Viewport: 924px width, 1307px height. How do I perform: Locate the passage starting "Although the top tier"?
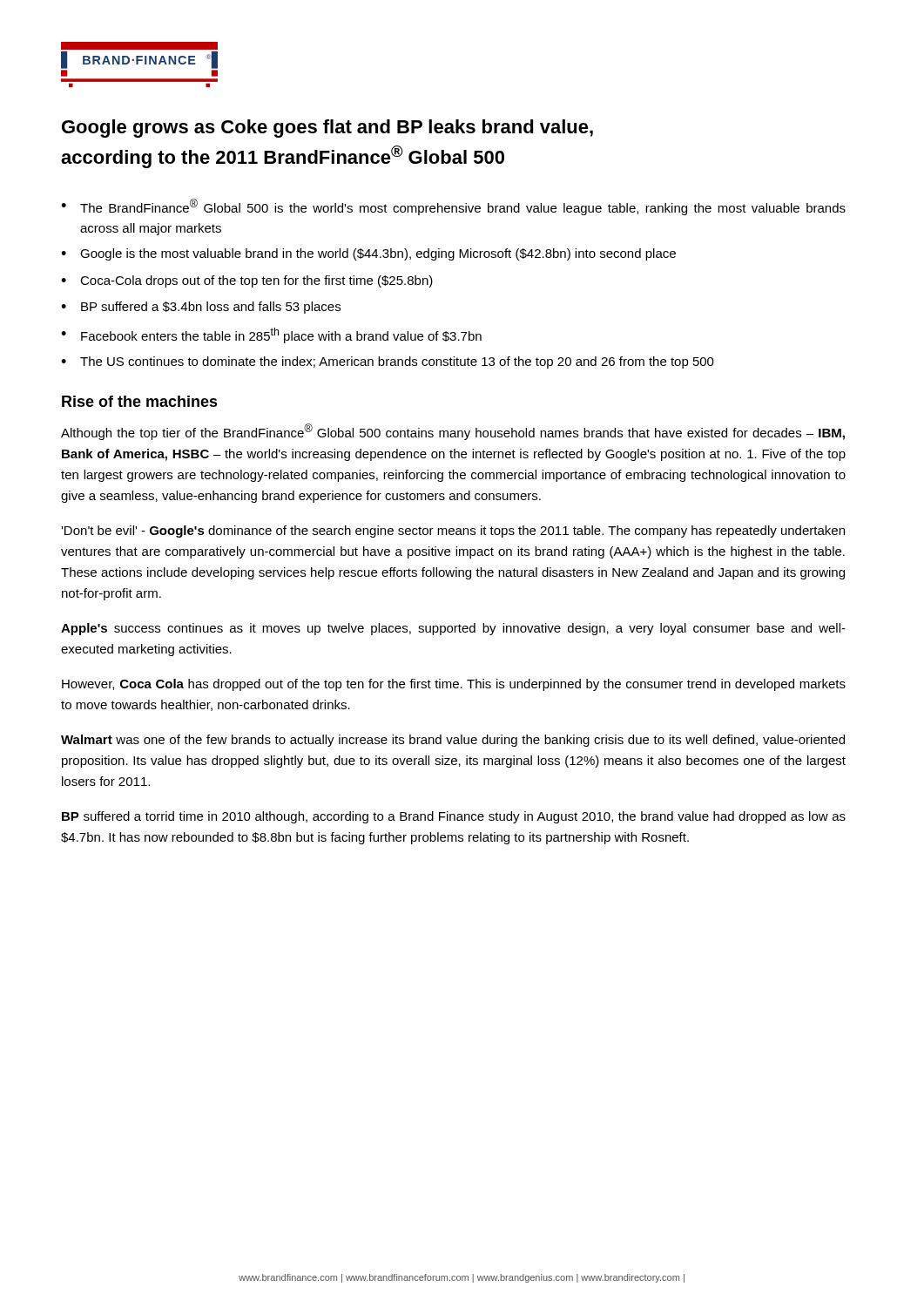click(453, 464)
